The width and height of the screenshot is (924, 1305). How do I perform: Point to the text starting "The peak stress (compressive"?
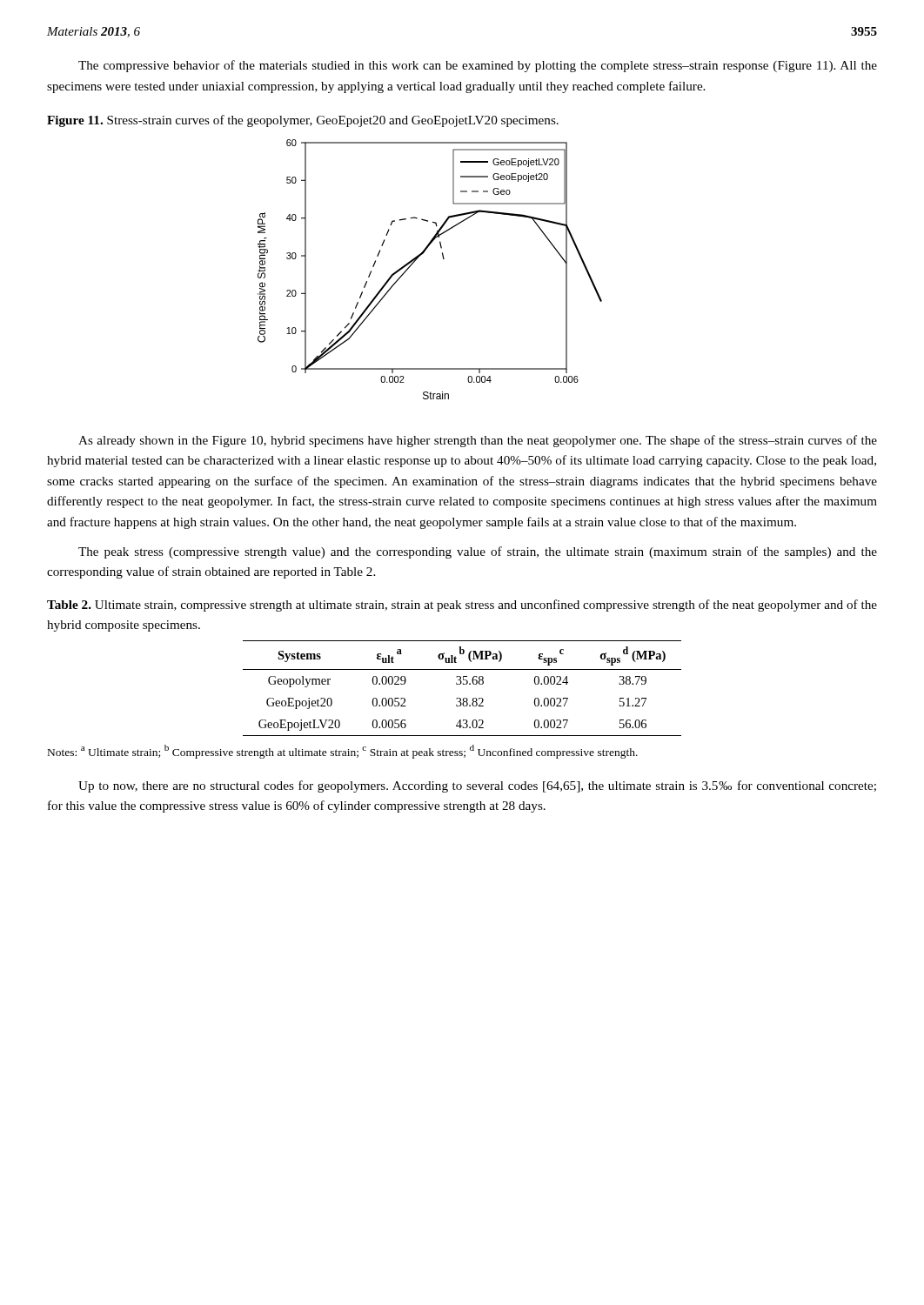tap(462, 561)
